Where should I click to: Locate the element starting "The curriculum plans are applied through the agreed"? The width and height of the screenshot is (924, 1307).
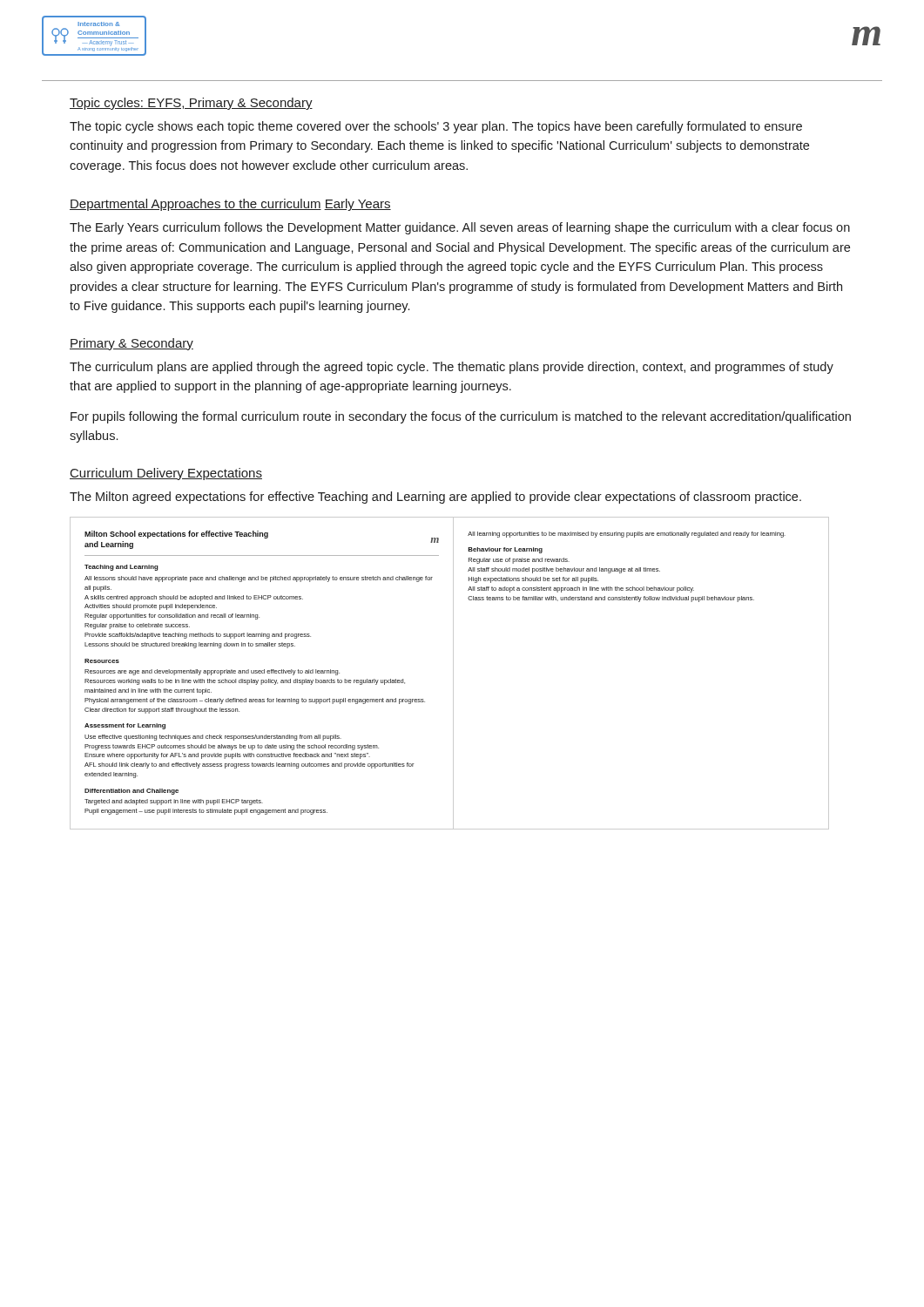coord(451,376)
